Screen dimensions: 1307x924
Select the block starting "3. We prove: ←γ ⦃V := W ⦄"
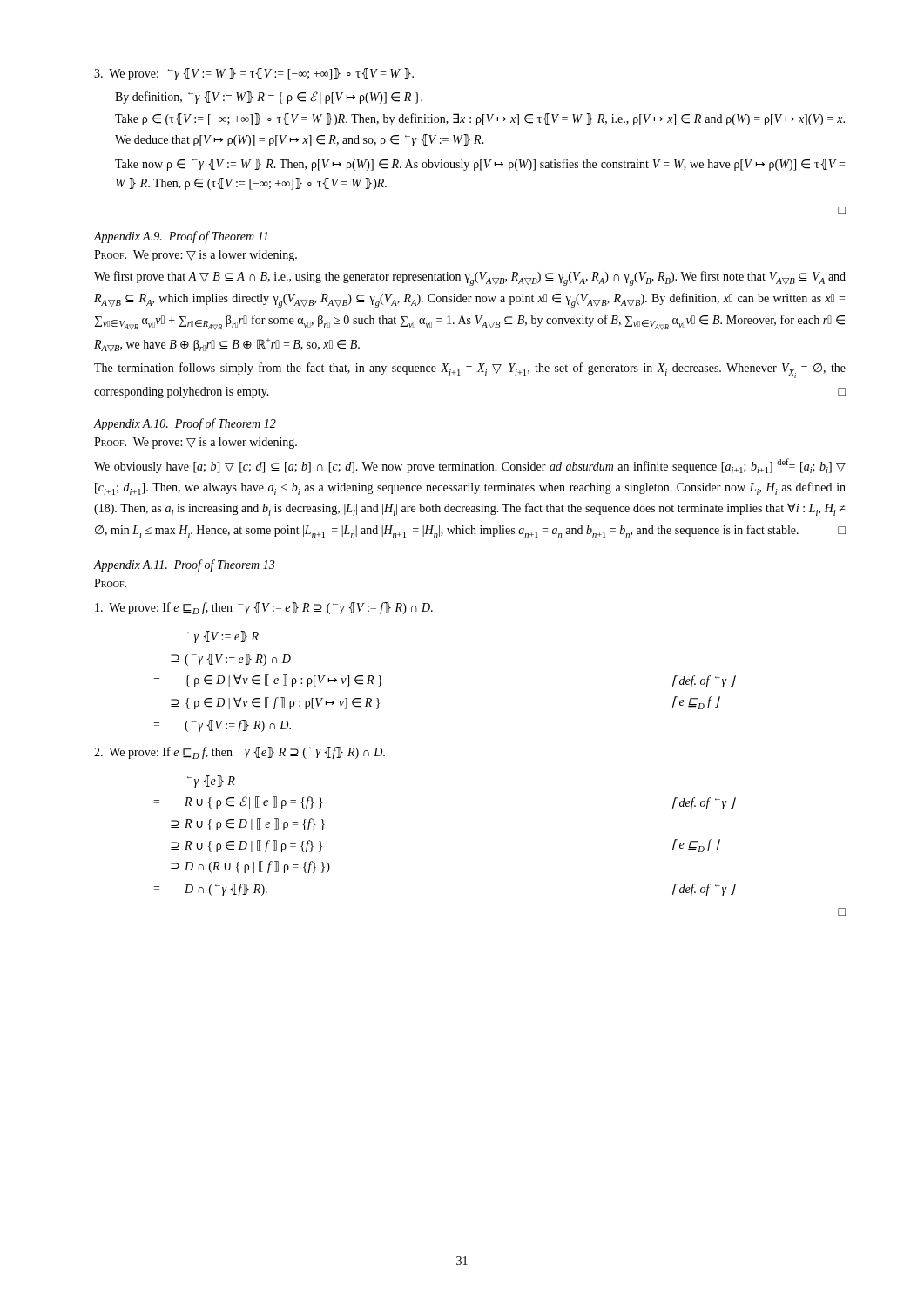[470, 128]
